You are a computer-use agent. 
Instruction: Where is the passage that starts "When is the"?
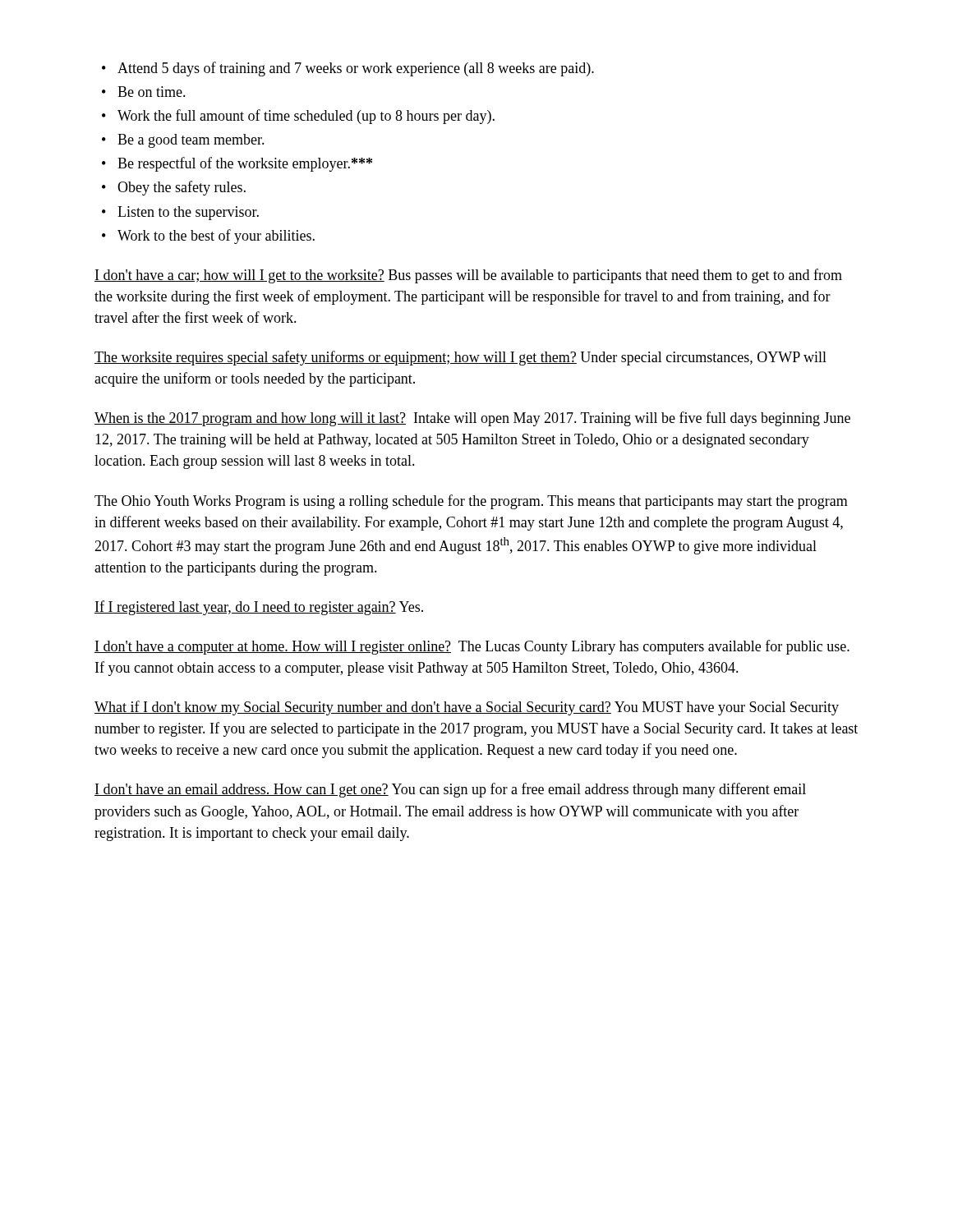click(473, 440)
